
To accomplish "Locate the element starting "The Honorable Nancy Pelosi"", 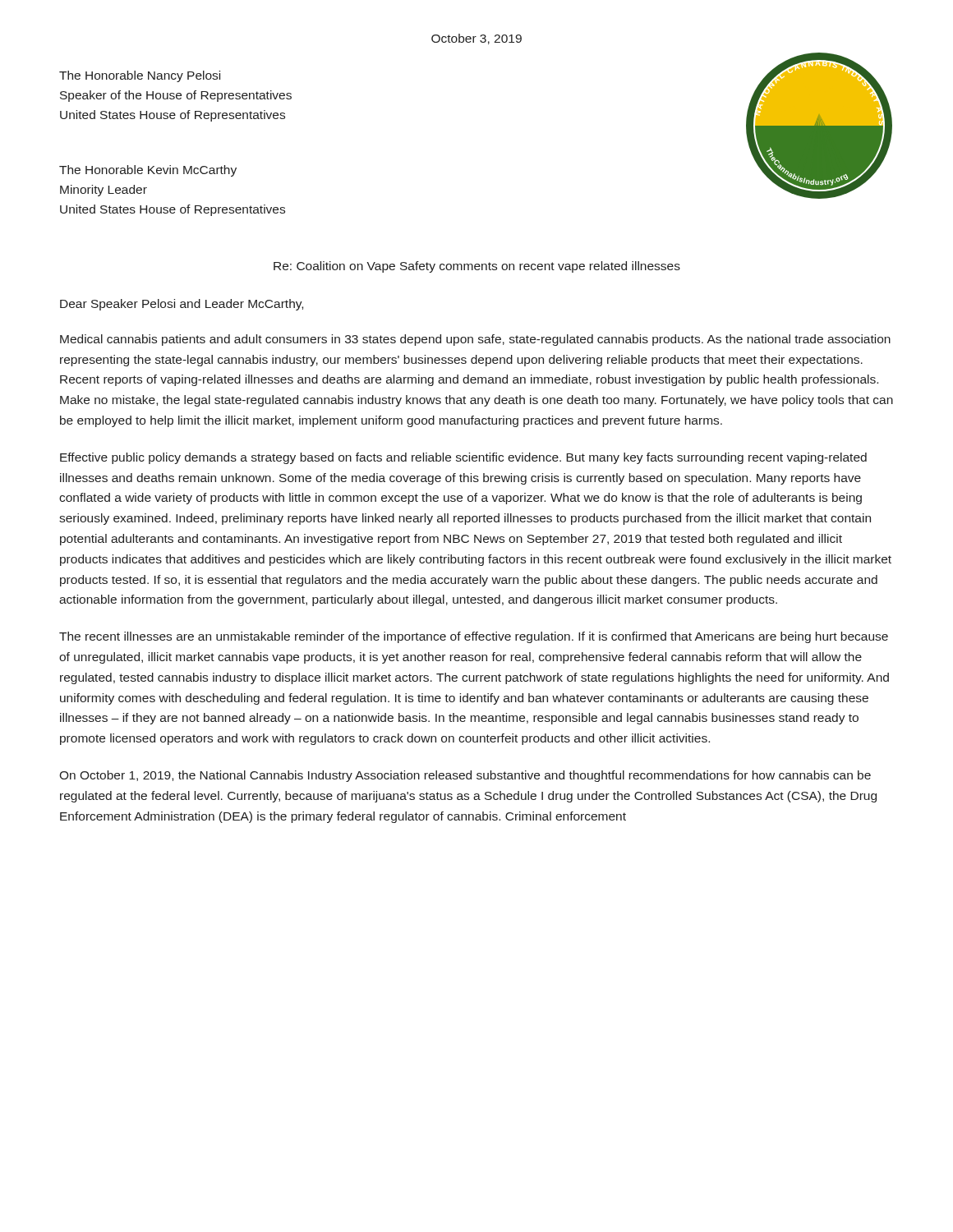I will click(x=176, y=95).
